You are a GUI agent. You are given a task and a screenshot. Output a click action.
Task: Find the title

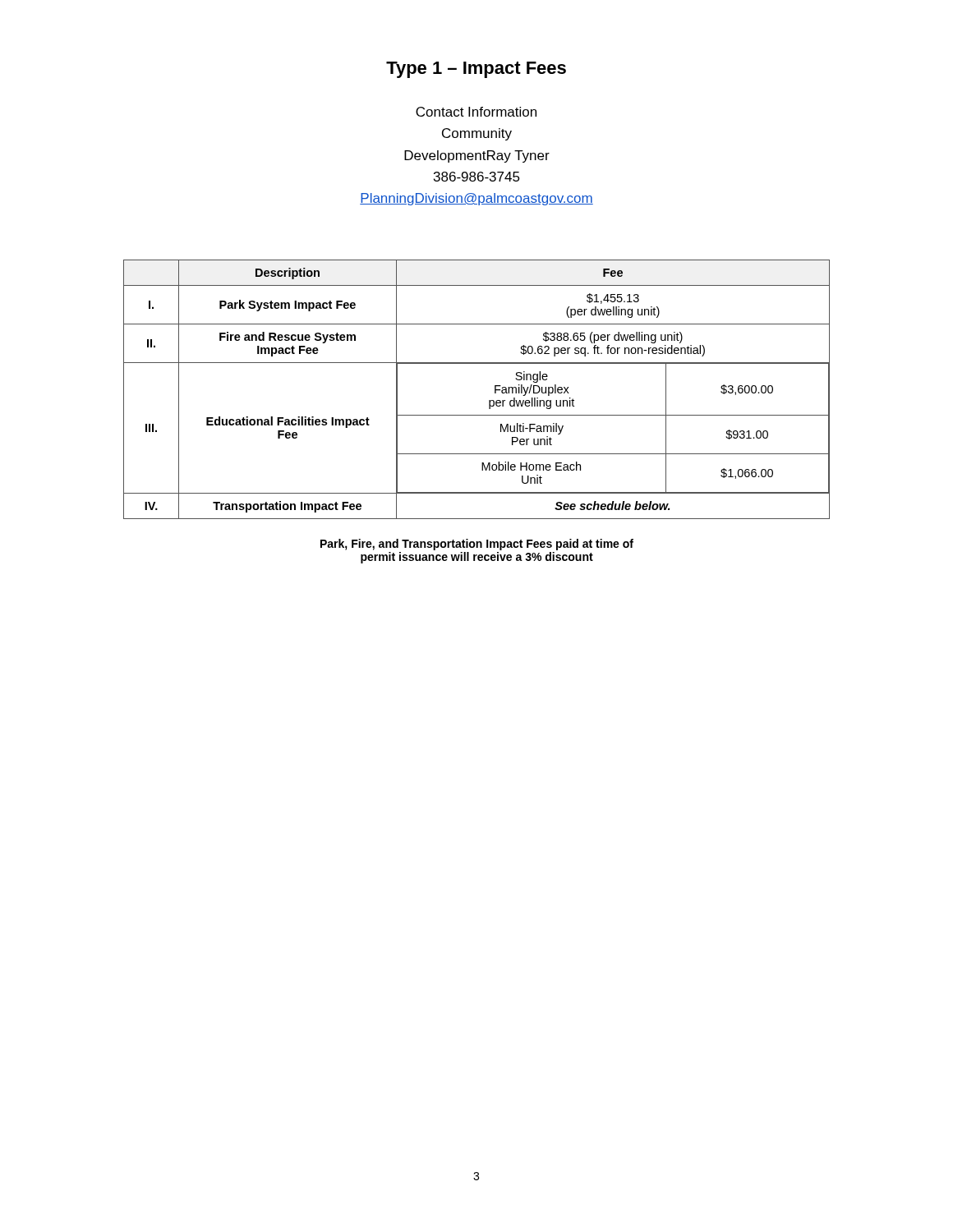coord(476,68)
